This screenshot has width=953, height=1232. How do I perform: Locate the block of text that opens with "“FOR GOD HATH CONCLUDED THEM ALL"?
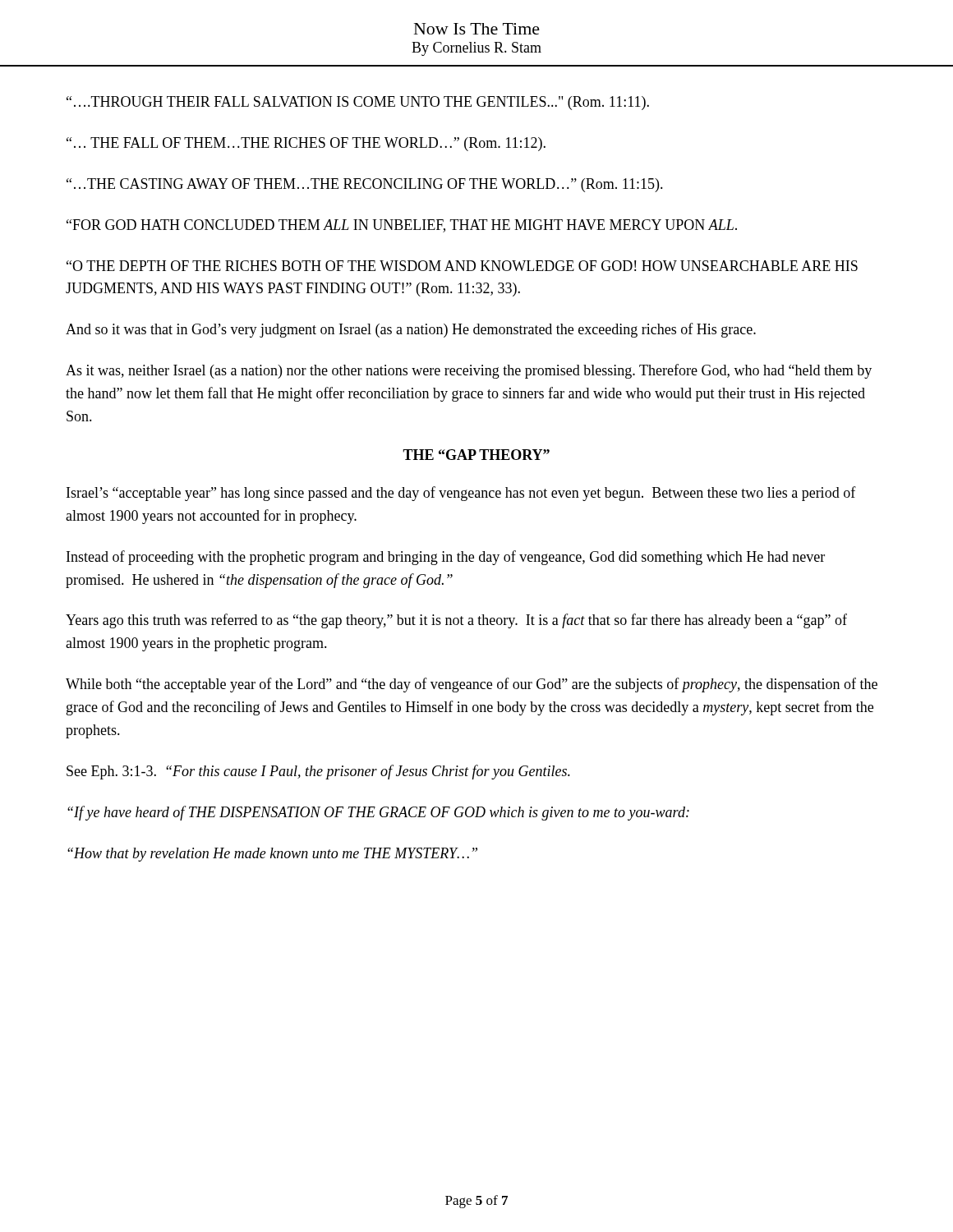pyautogui.click(x=402, y=225)
